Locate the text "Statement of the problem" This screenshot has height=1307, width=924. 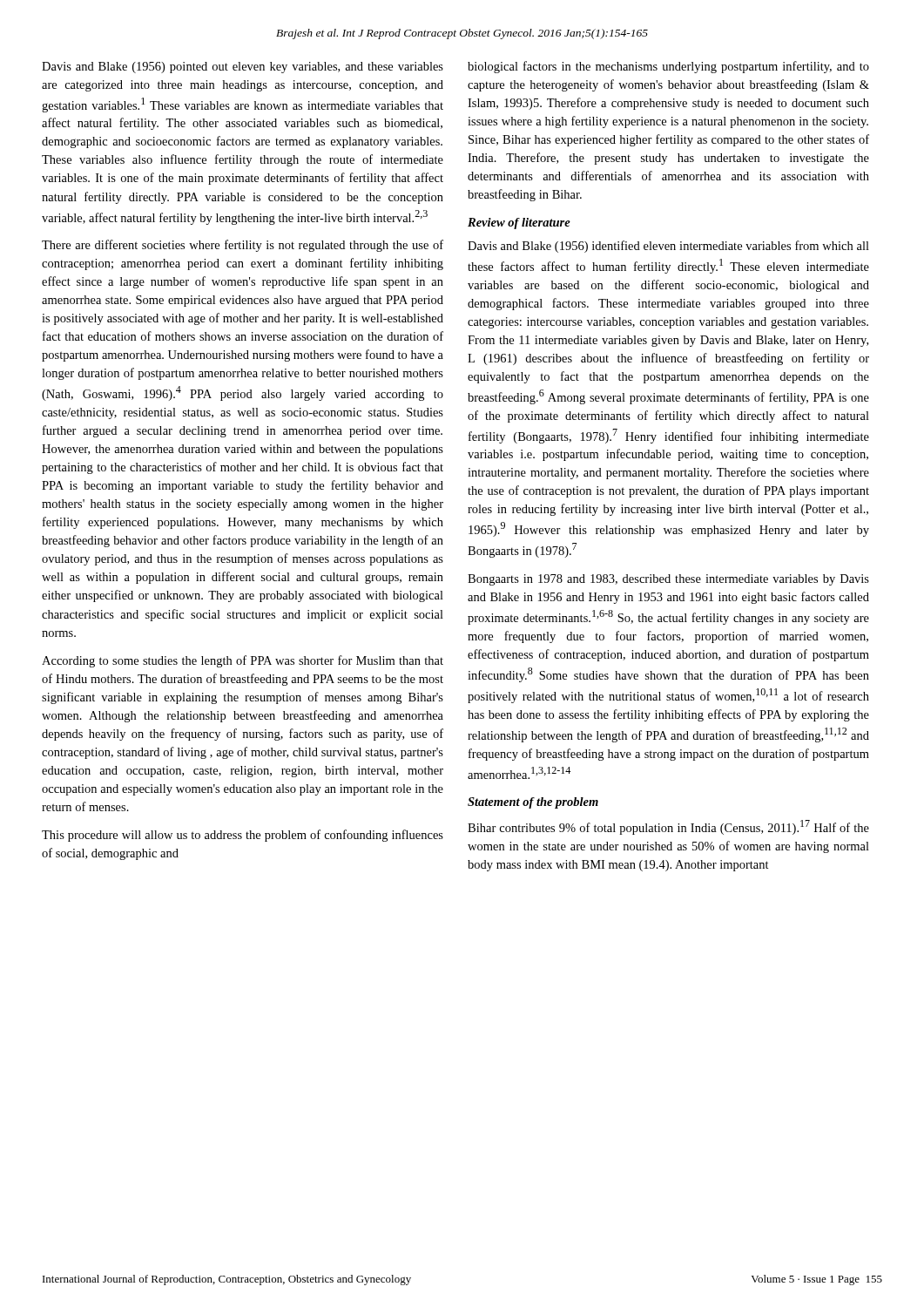(533, 802)
